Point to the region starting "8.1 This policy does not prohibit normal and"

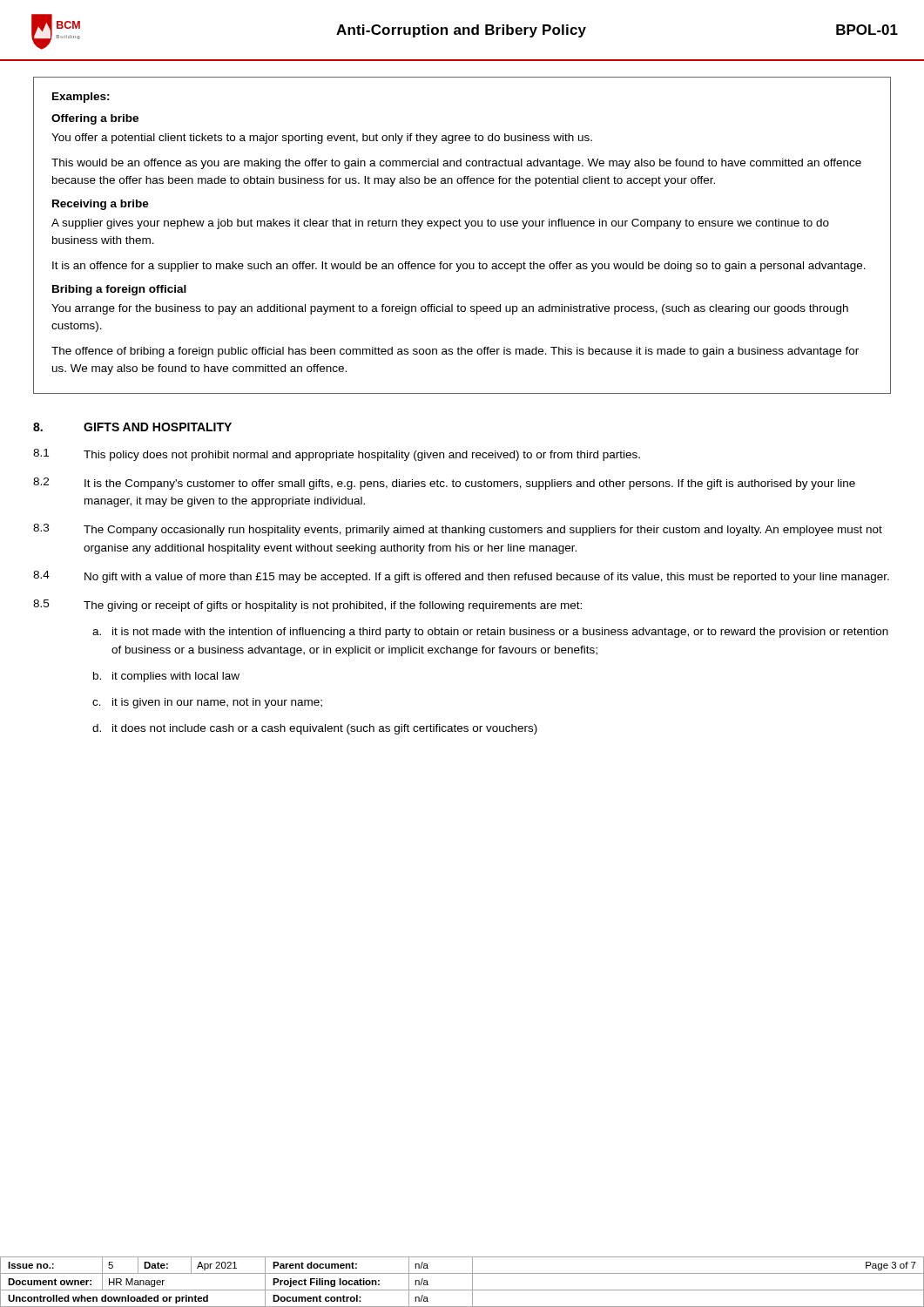[x=462, y=455]
